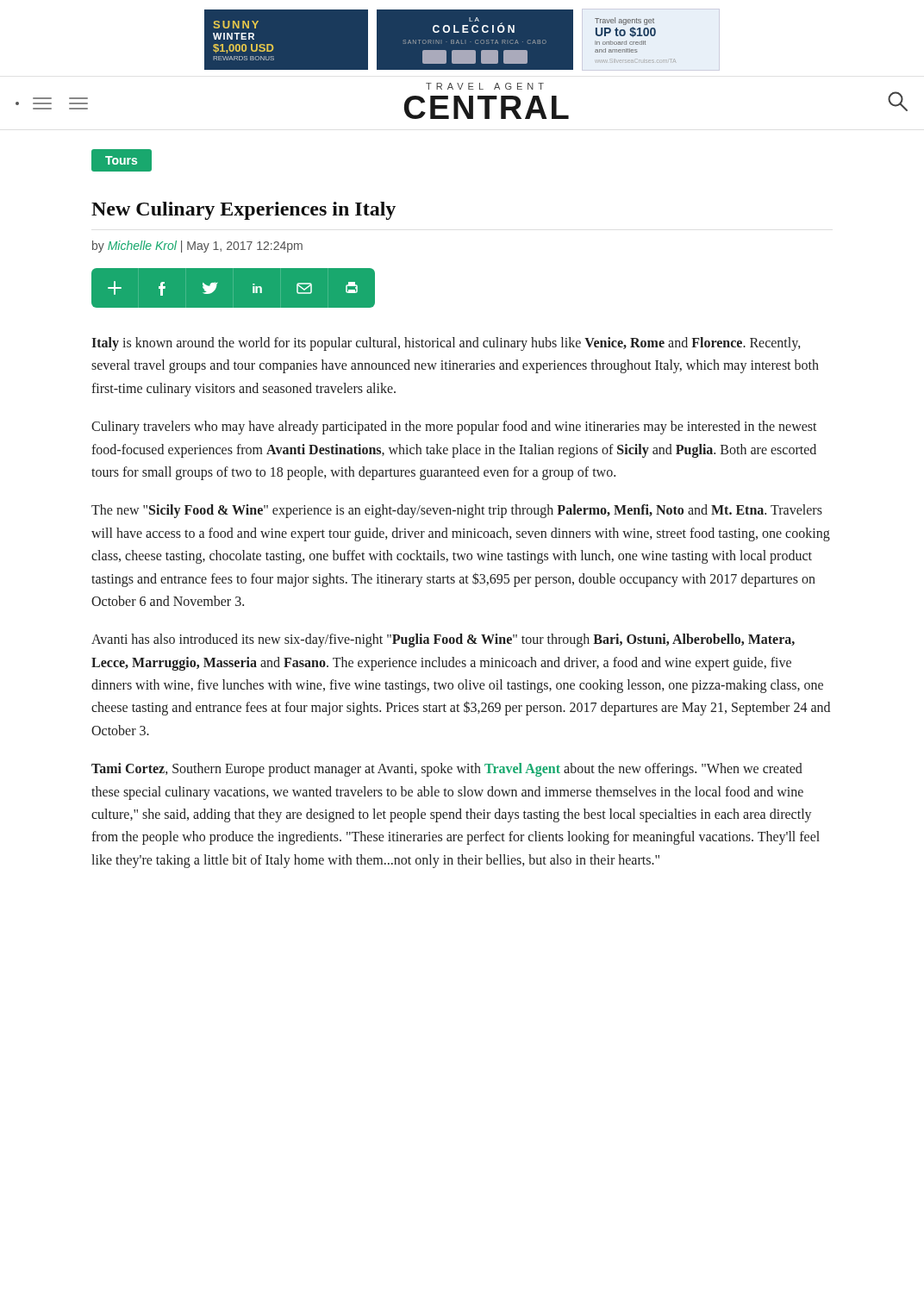Navigate to the passage starting "New Culinary Experiences in"
This screenshot has width=924, height=1293.
[x=244, y=209]
